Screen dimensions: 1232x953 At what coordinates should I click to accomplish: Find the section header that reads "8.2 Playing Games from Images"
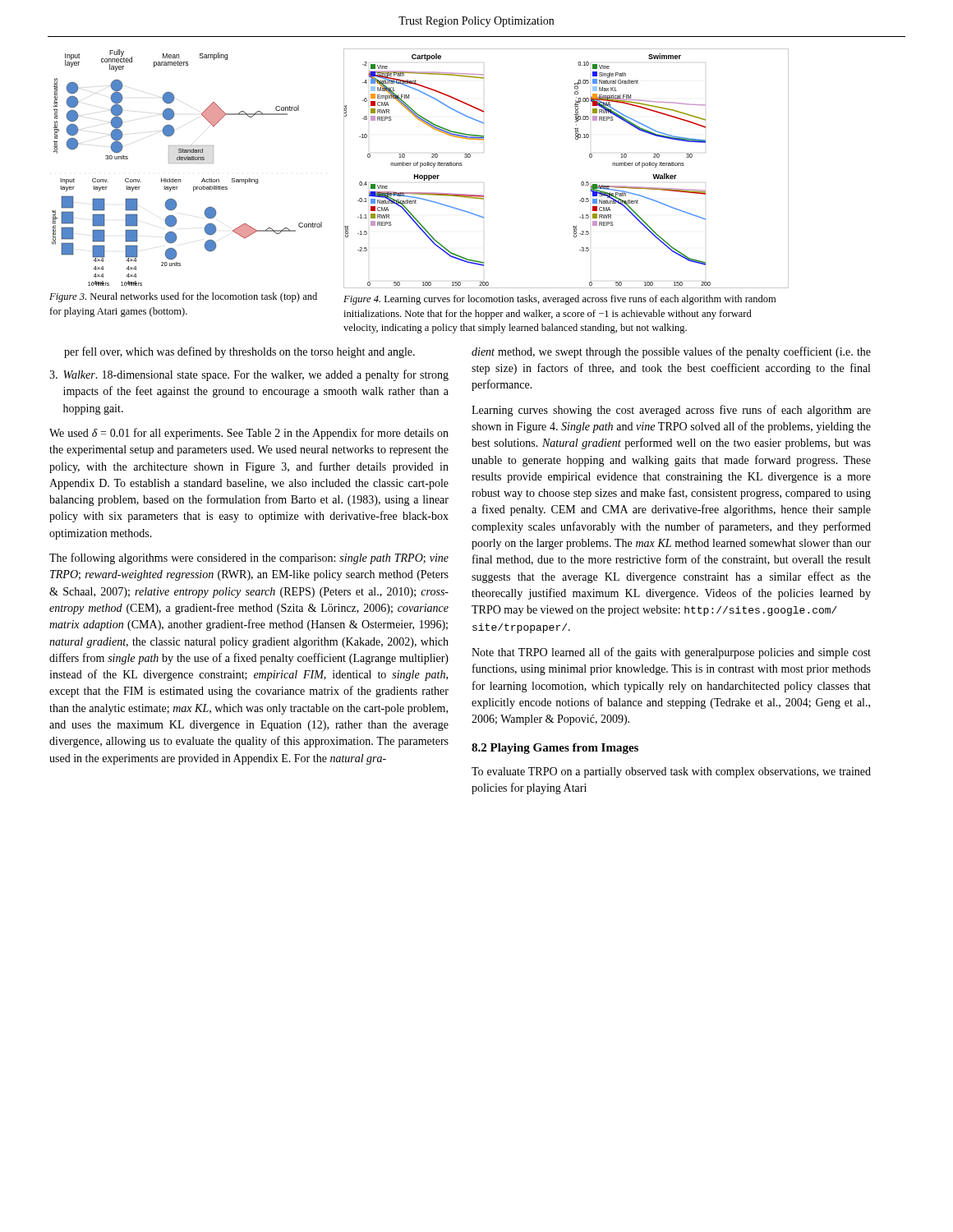pyautogui.click(x=555, y=748)
